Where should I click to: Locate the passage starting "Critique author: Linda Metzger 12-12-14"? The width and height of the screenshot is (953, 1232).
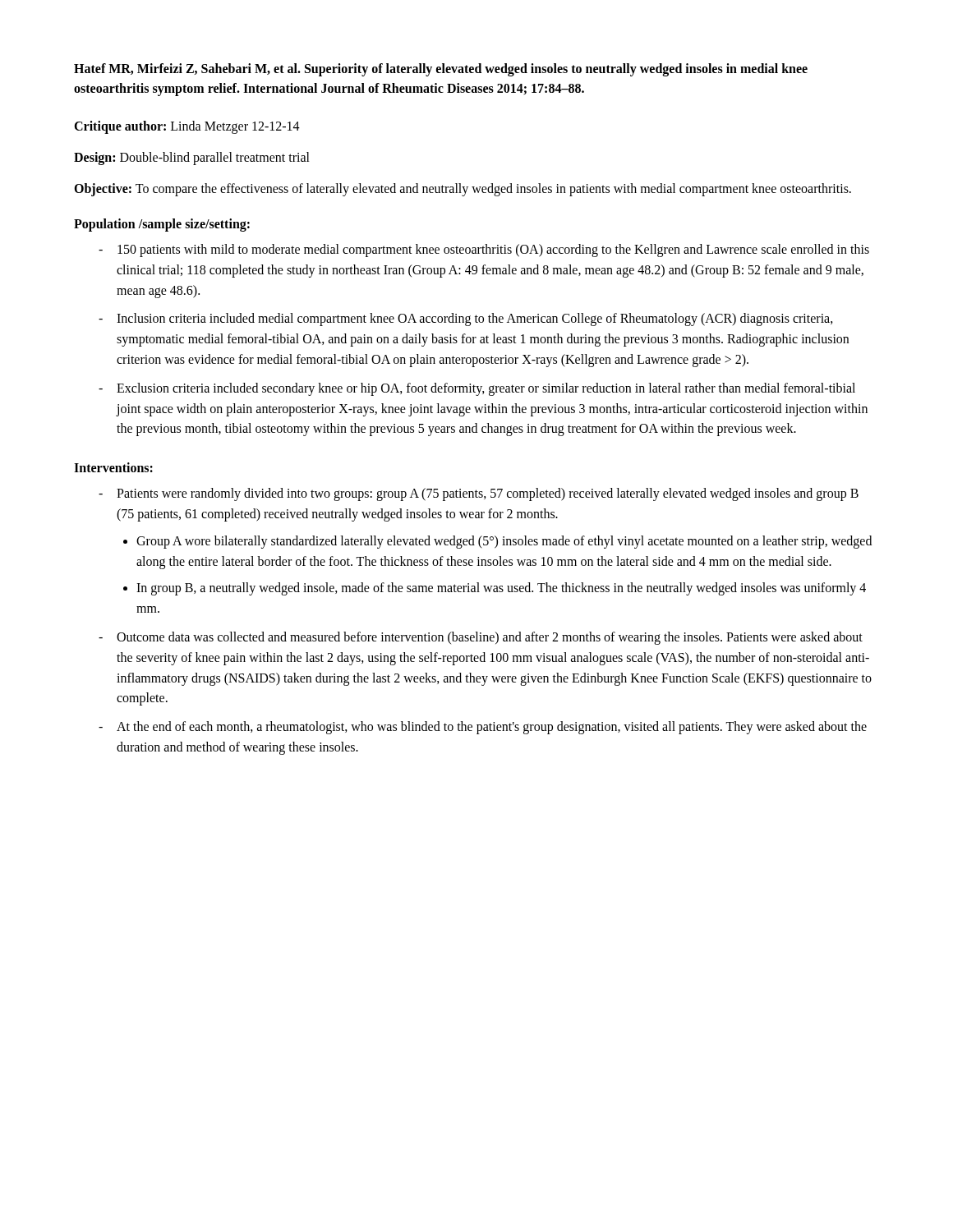187,126
